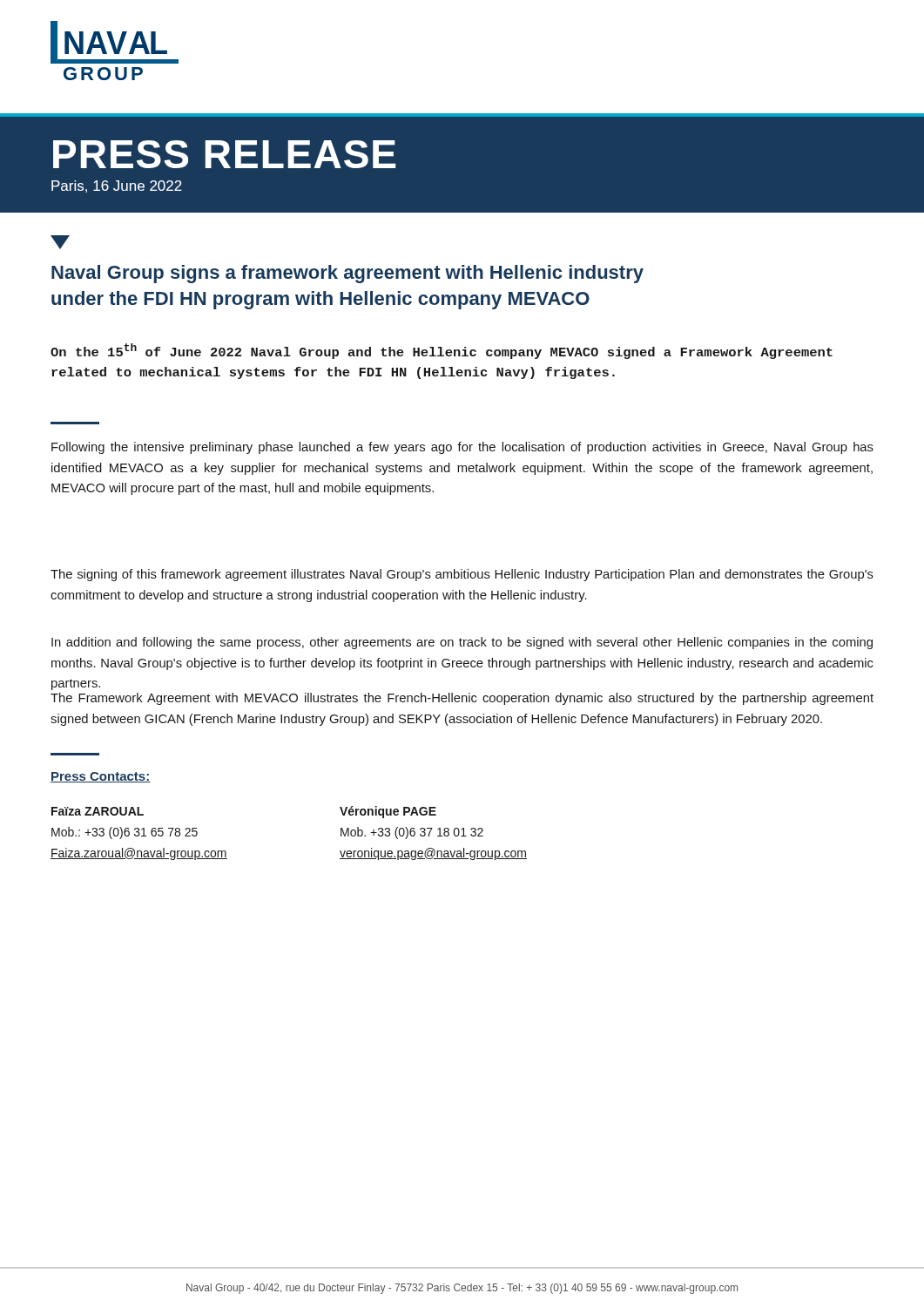Point to the passage starting "Véronique PAGE Mob."

pos(433,832)
